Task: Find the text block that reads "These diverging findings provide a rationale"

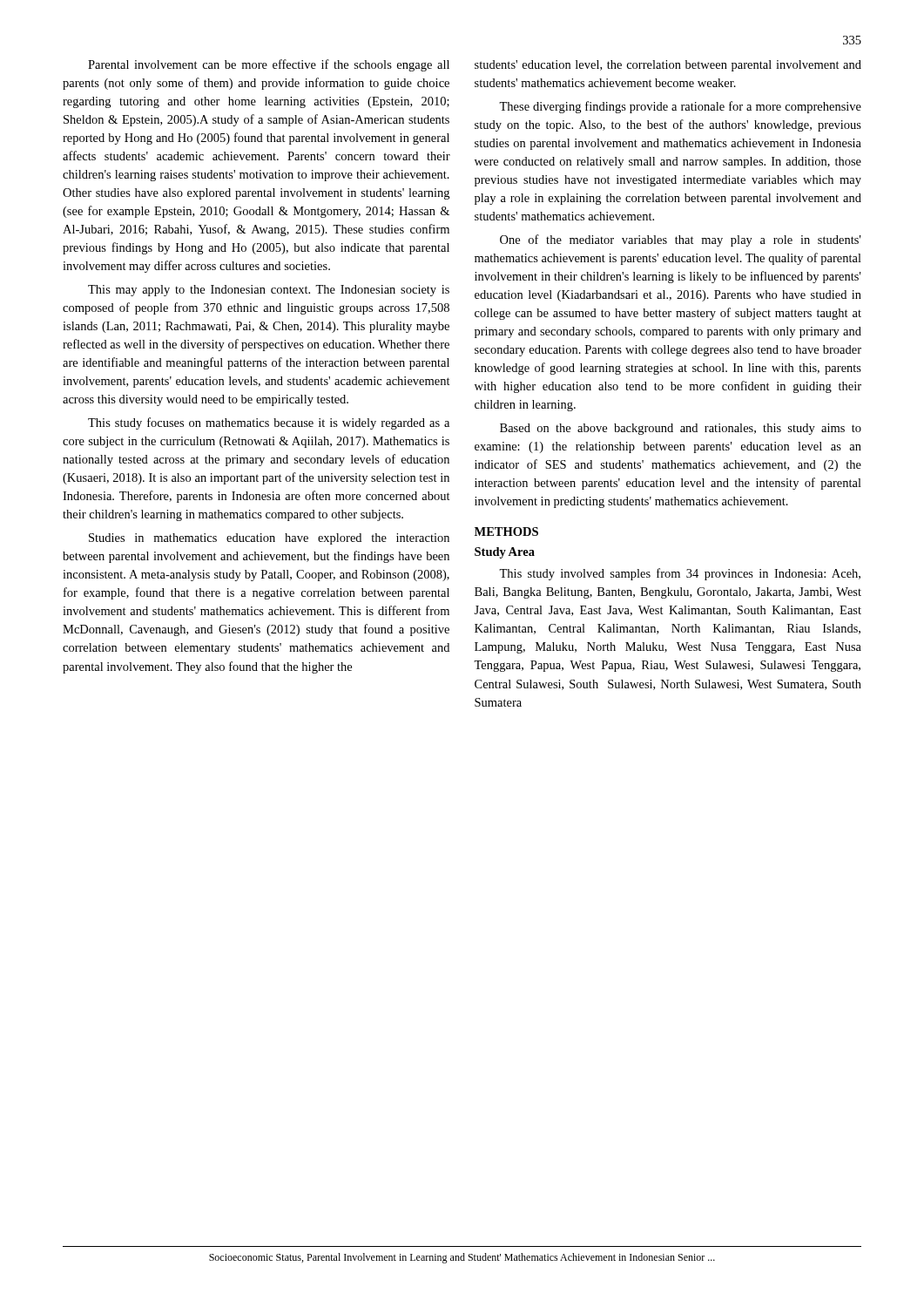Action: pos(668,162)
